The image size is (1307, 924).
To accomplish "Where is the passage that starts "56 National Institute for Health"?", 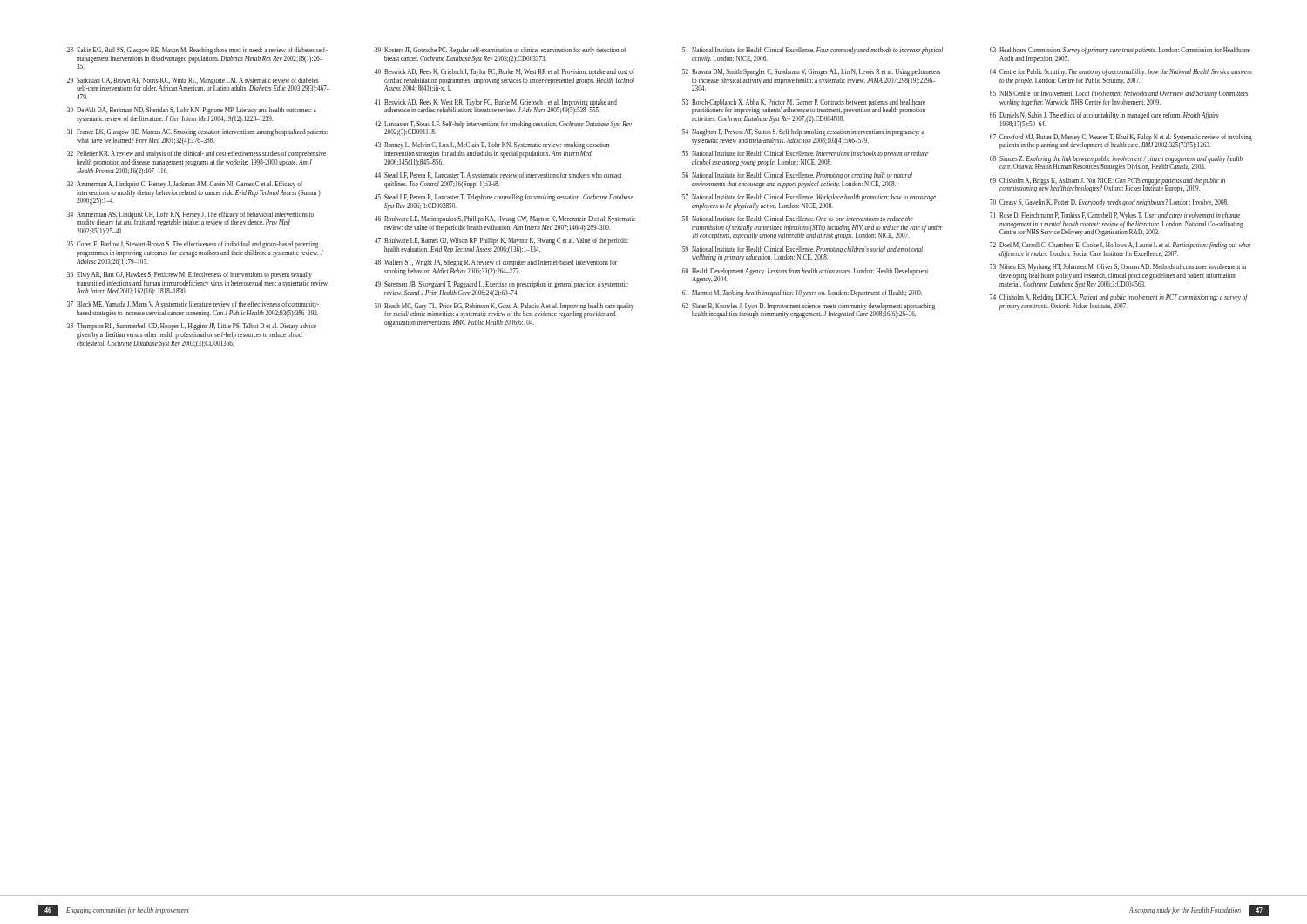I will 807,181.
